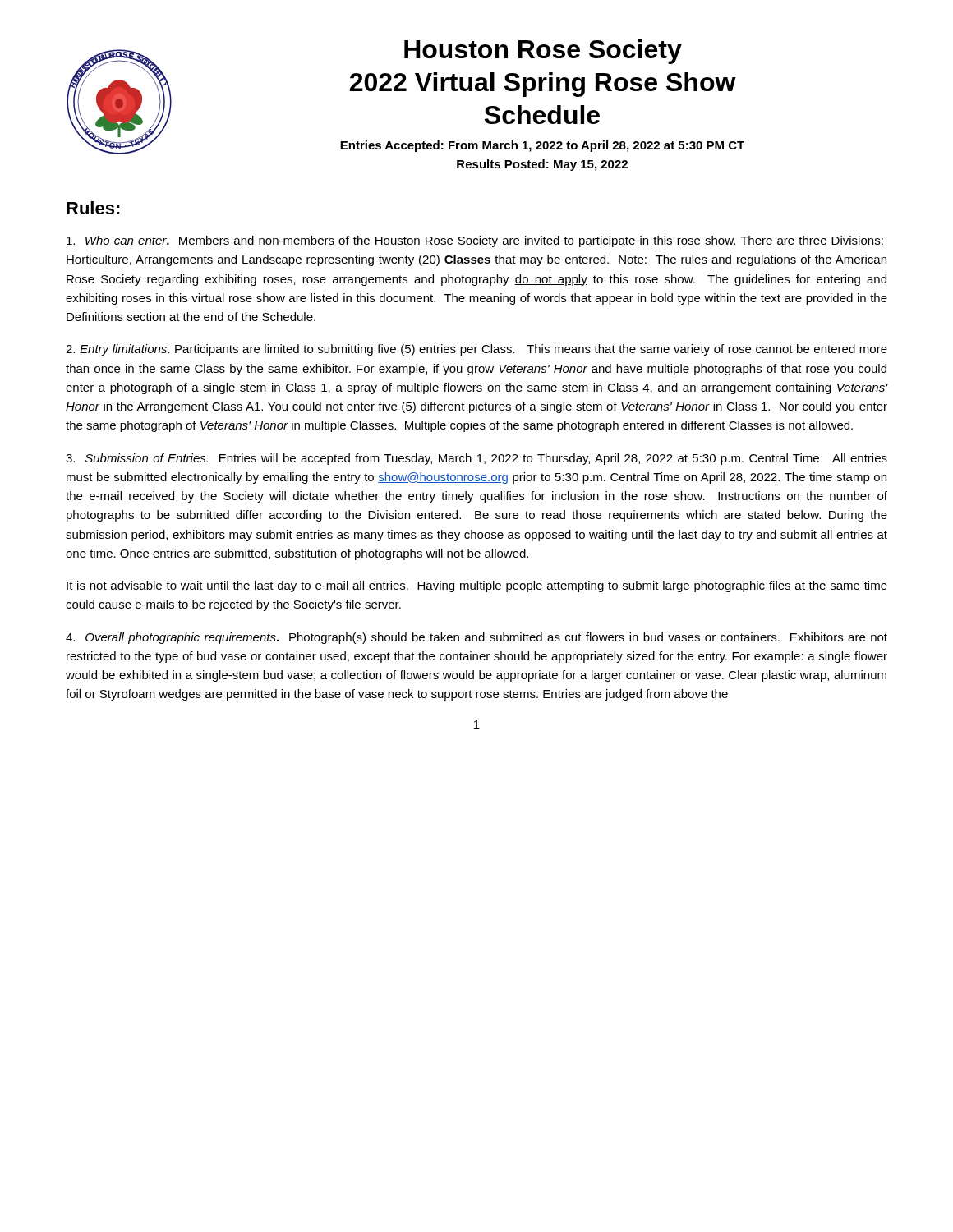Locate the block of text that opens with "3. Submission of Entries. Entries will"
The image size is (953, 1232).
pyautogui.click(x=476, y=505)
